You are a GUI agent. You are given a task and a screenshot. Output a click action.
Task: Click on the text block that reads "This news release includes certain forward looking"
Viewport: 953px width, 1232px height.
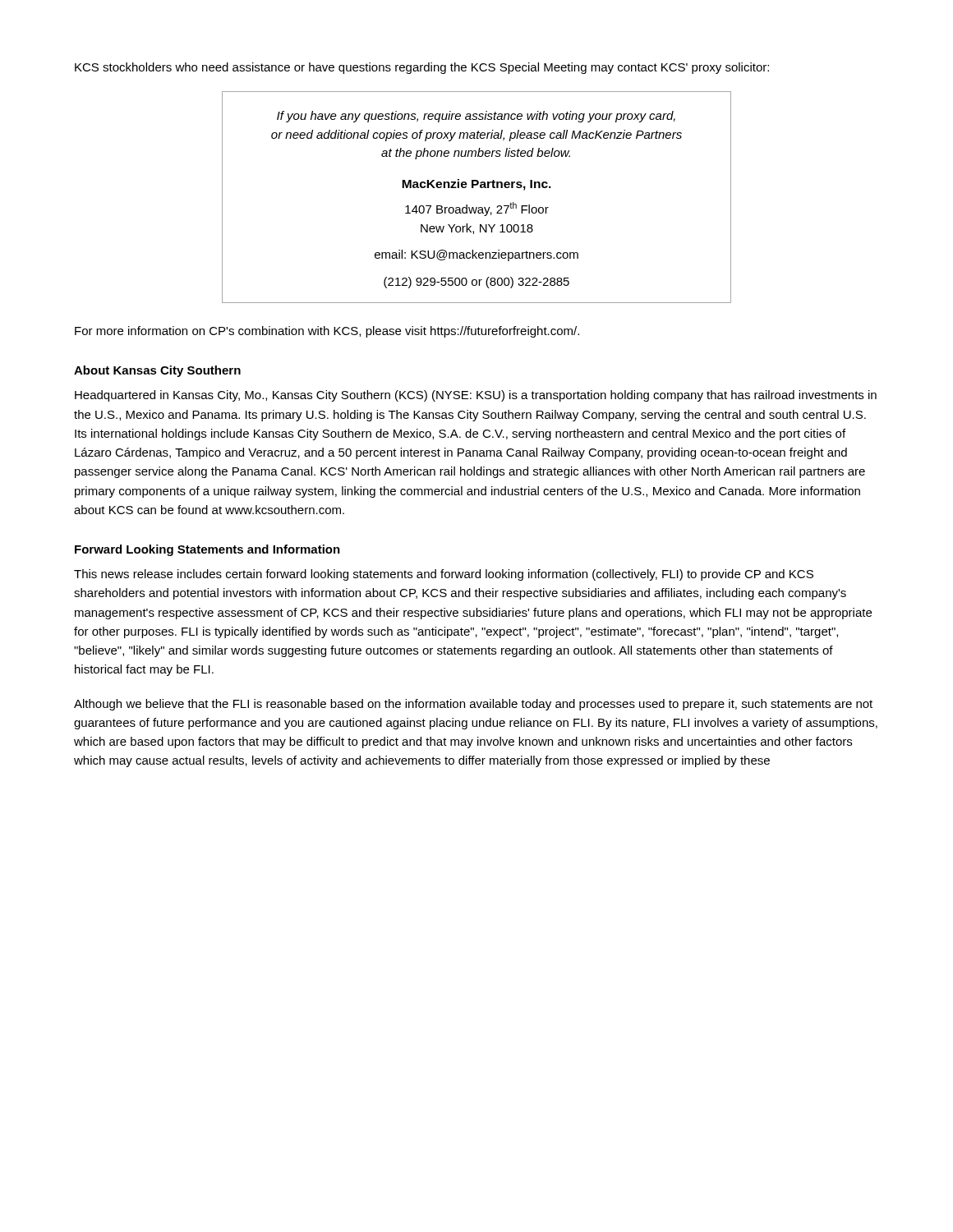473,621
